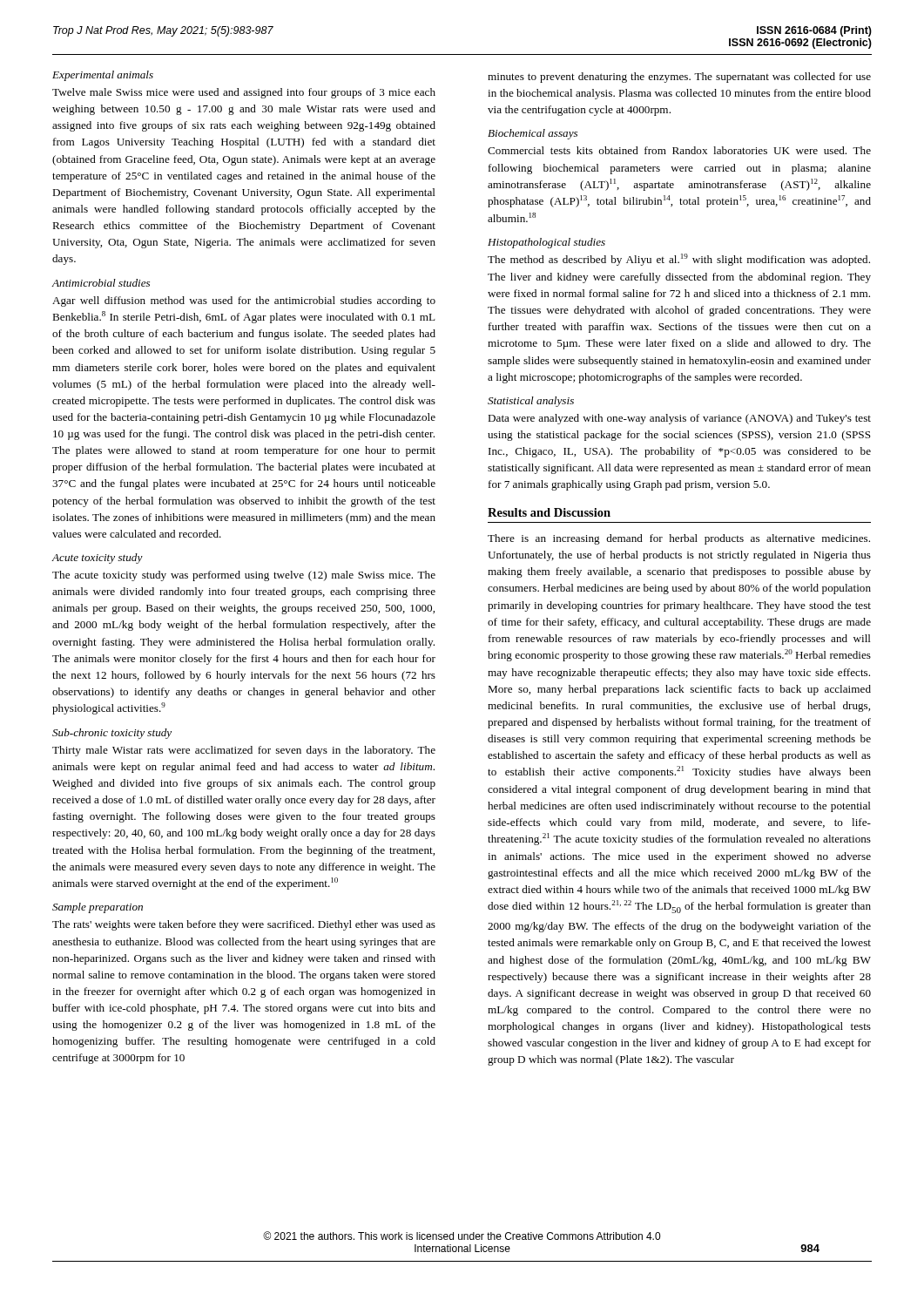Screen dimensions: 1307x924
Task: Locate the block of text that opens with "There is an increasing"
Action: [679, 799]
